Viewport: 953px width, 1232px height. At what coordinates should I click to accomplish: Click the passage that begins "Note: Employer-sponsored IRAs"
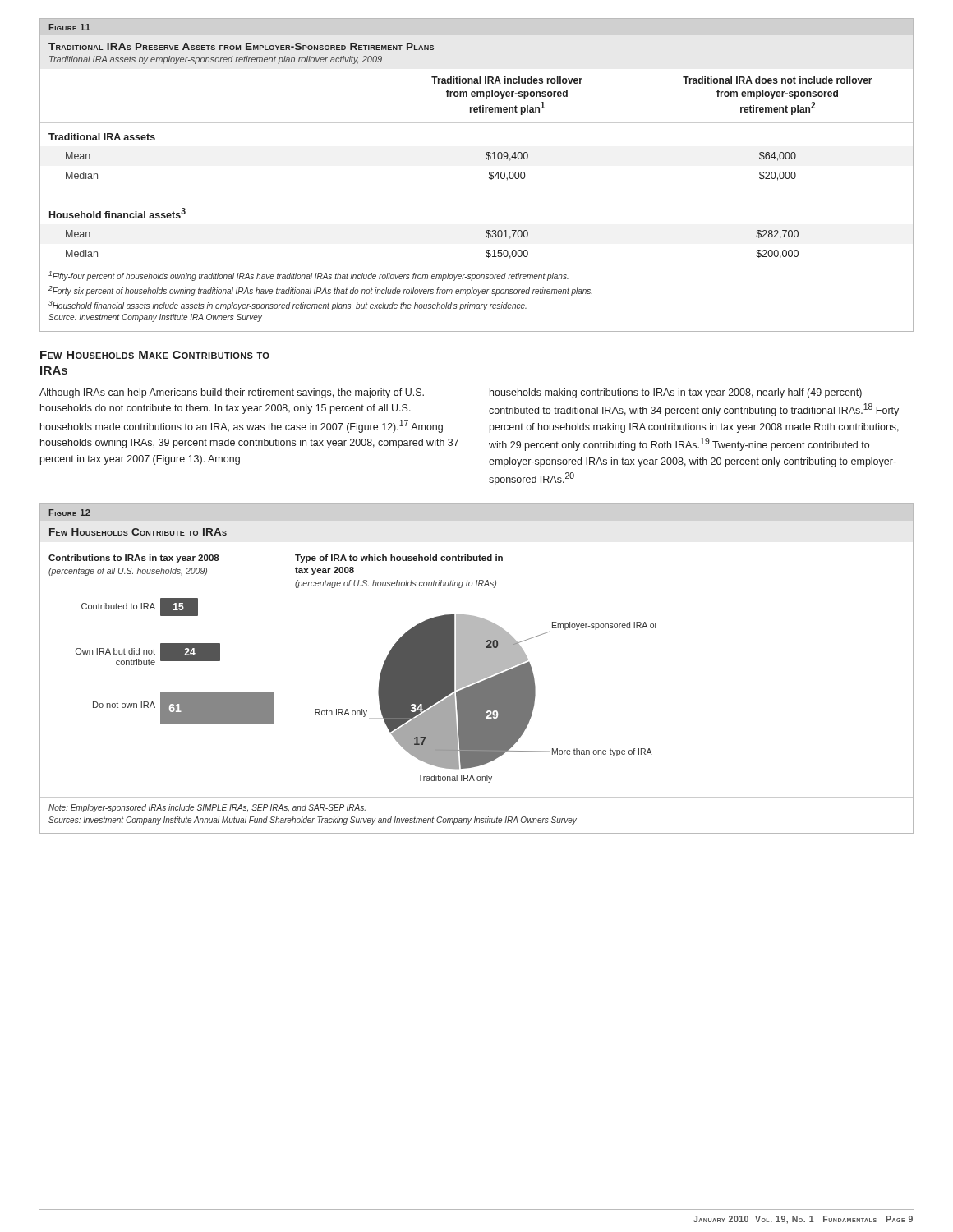[x=312, y=814]
